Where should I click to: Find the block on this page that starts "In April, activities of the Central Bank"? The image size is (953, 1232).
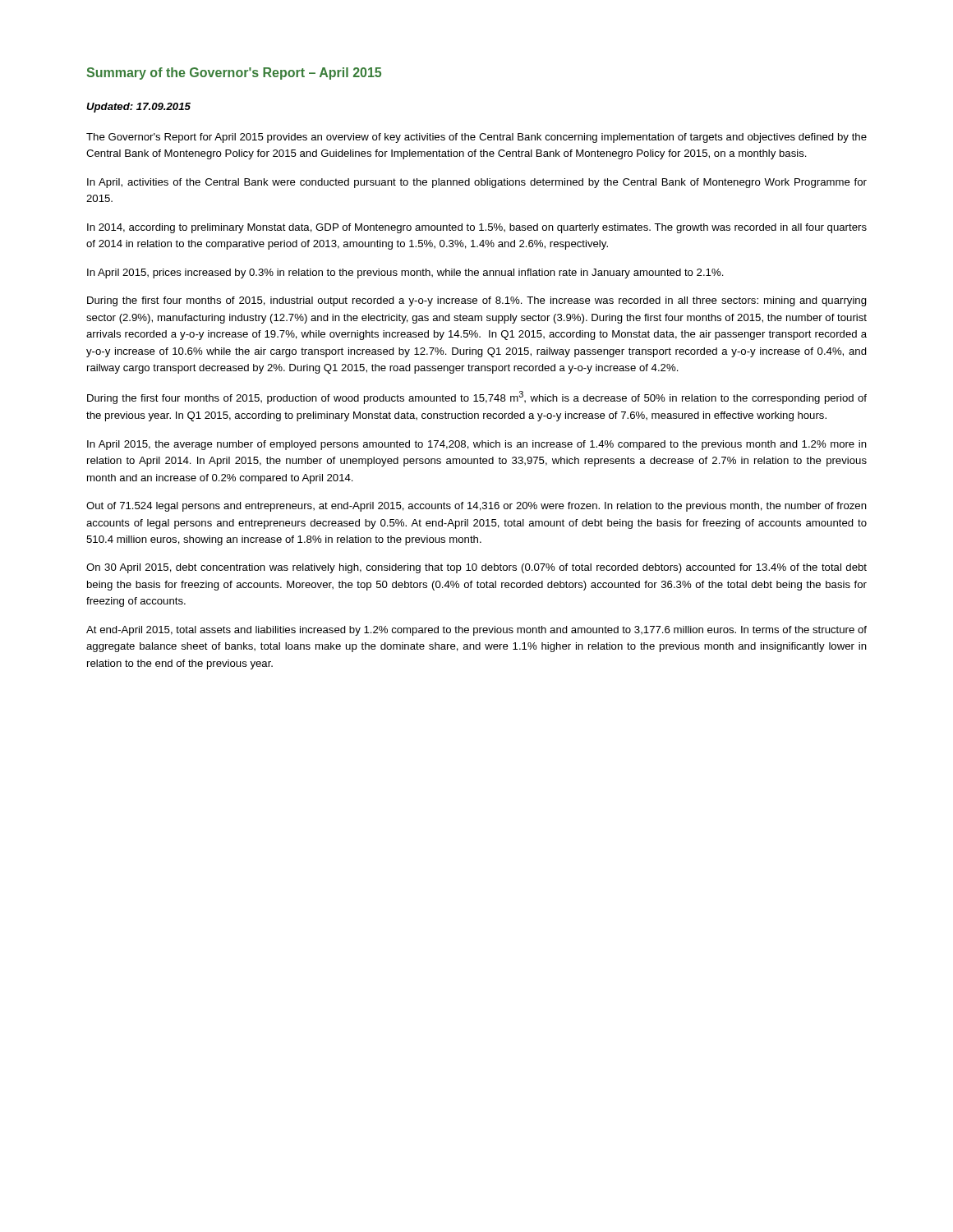pyautogui.click(x=476, y=190)
